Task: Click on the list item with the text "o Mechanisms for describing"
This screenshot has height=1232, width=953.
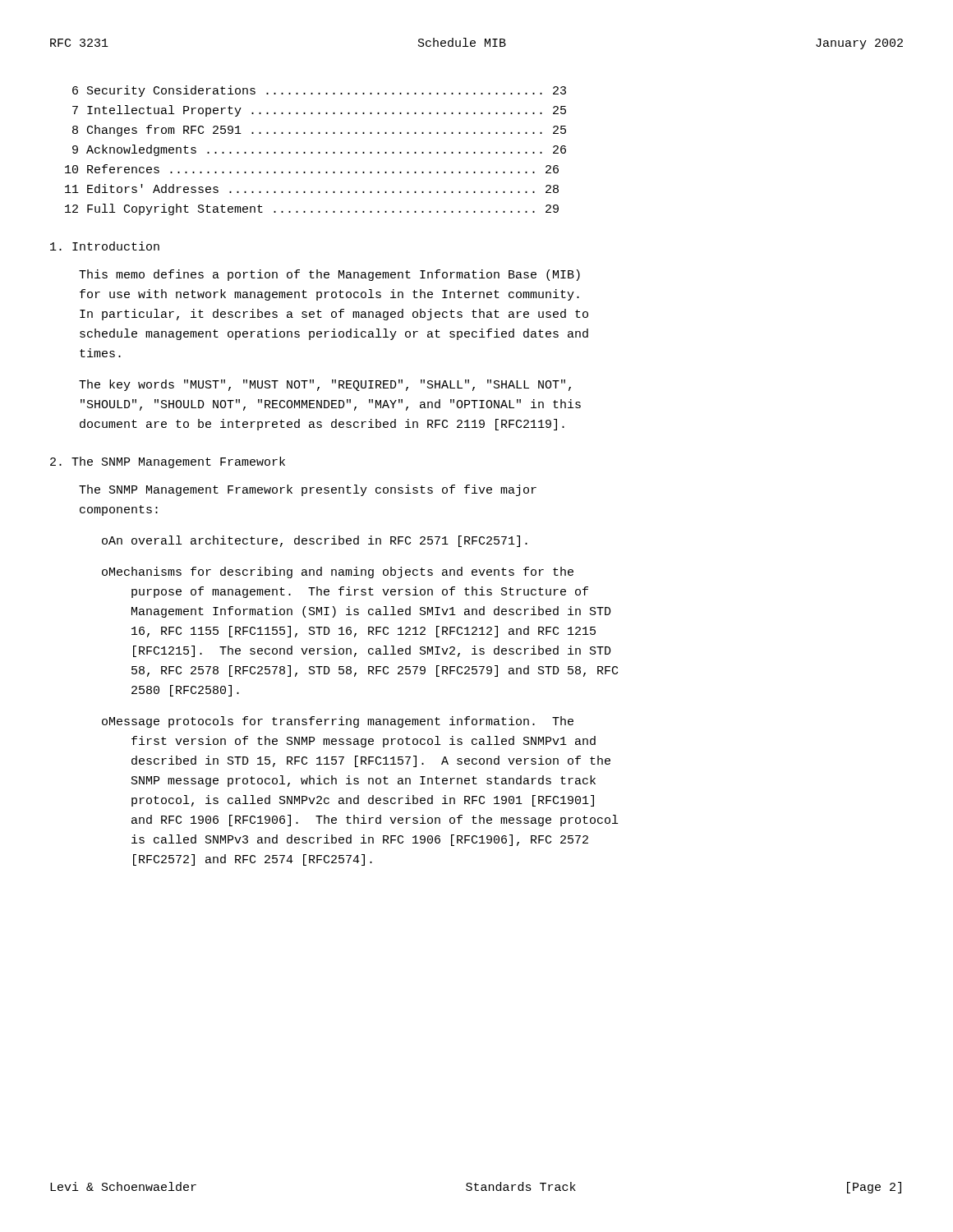Action: click(x=491, y=632)
